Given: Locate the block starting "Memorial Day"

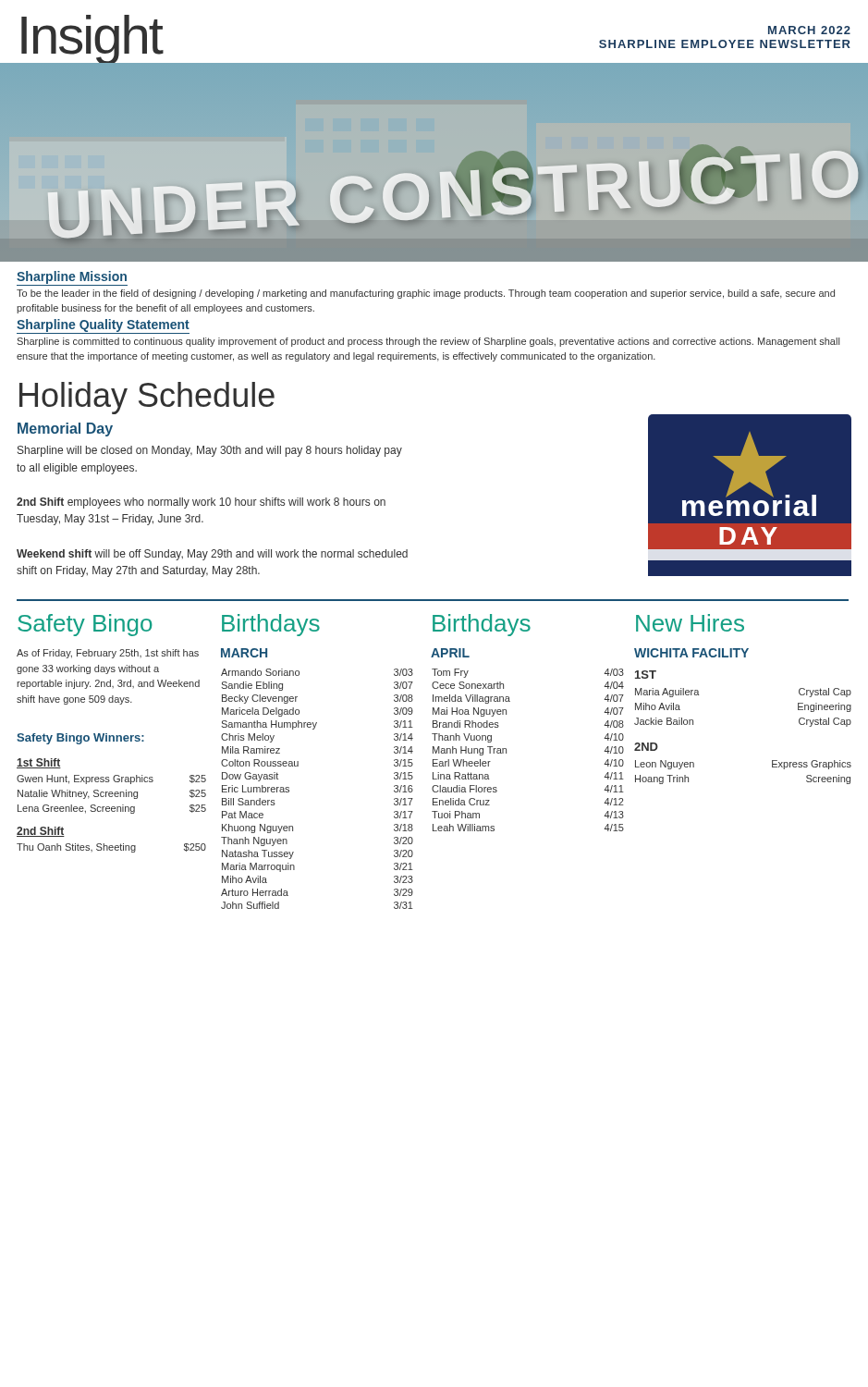Looking at the screenshot, I should (65, 429).
